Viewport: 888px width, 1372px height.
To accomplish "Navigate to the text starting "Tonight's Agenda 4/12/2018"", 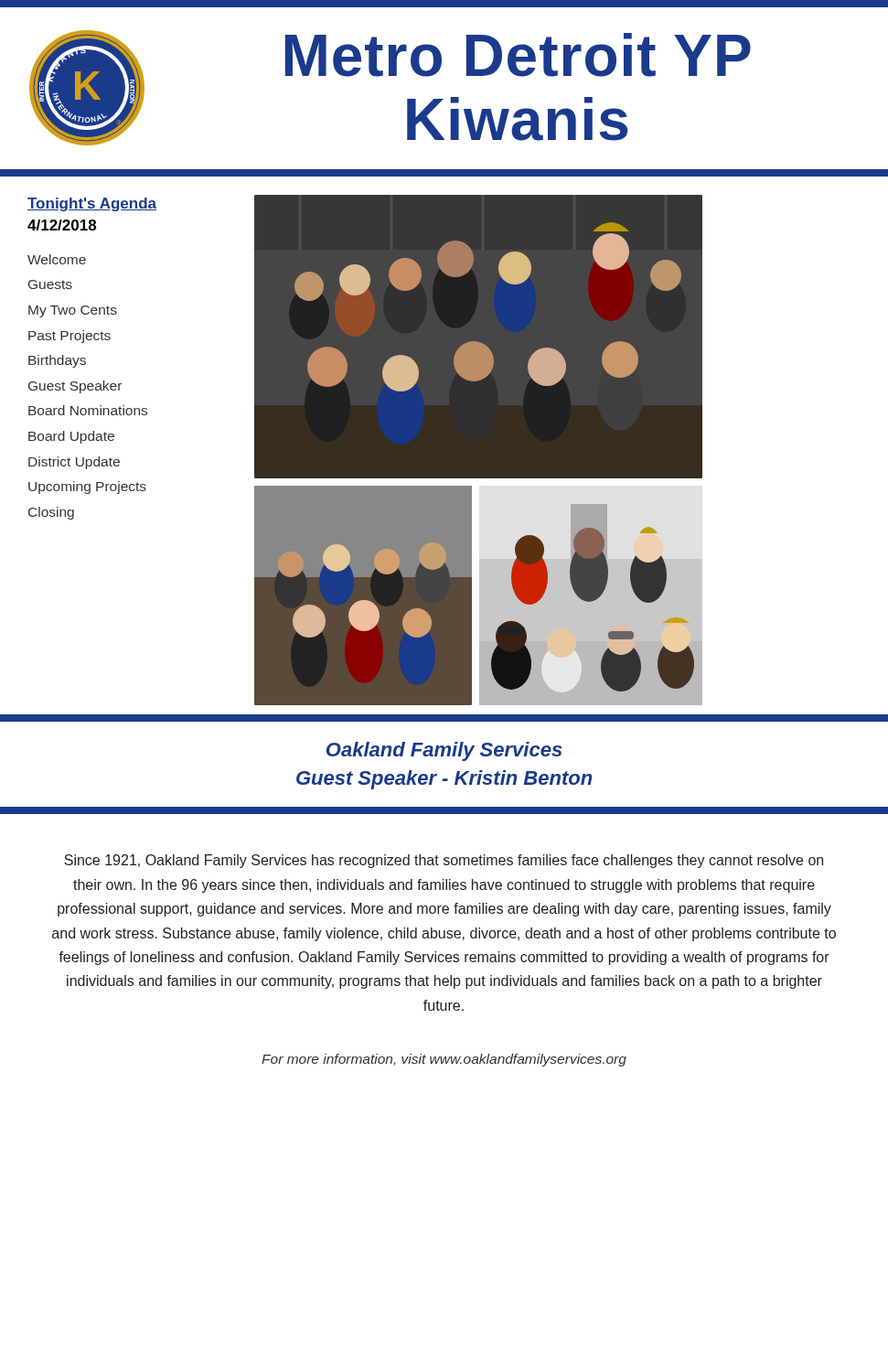I will [128, 215].
